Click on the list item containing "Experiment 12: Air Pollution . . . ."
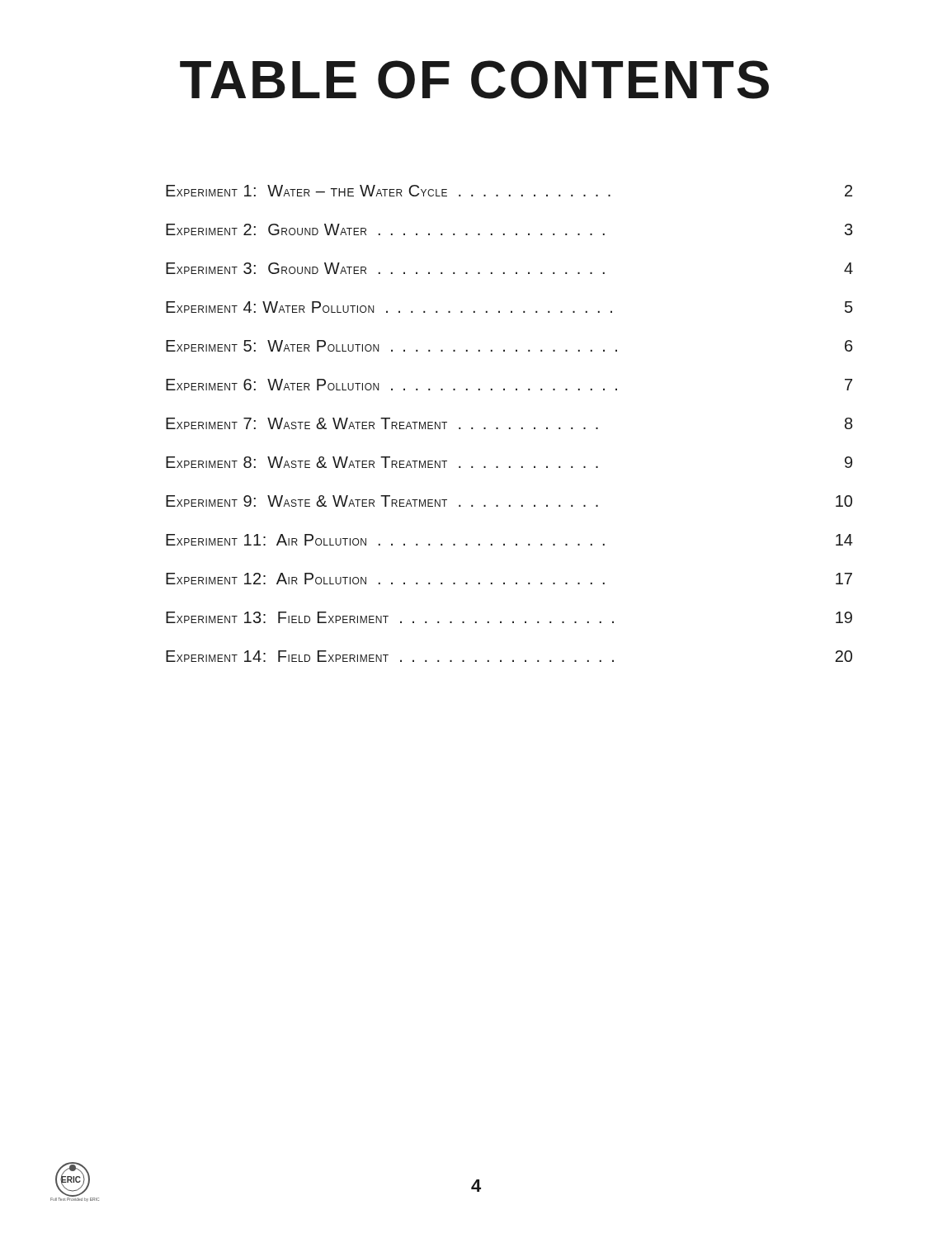952x1238 pixels. pyautogui.click(x=509, y=579)
